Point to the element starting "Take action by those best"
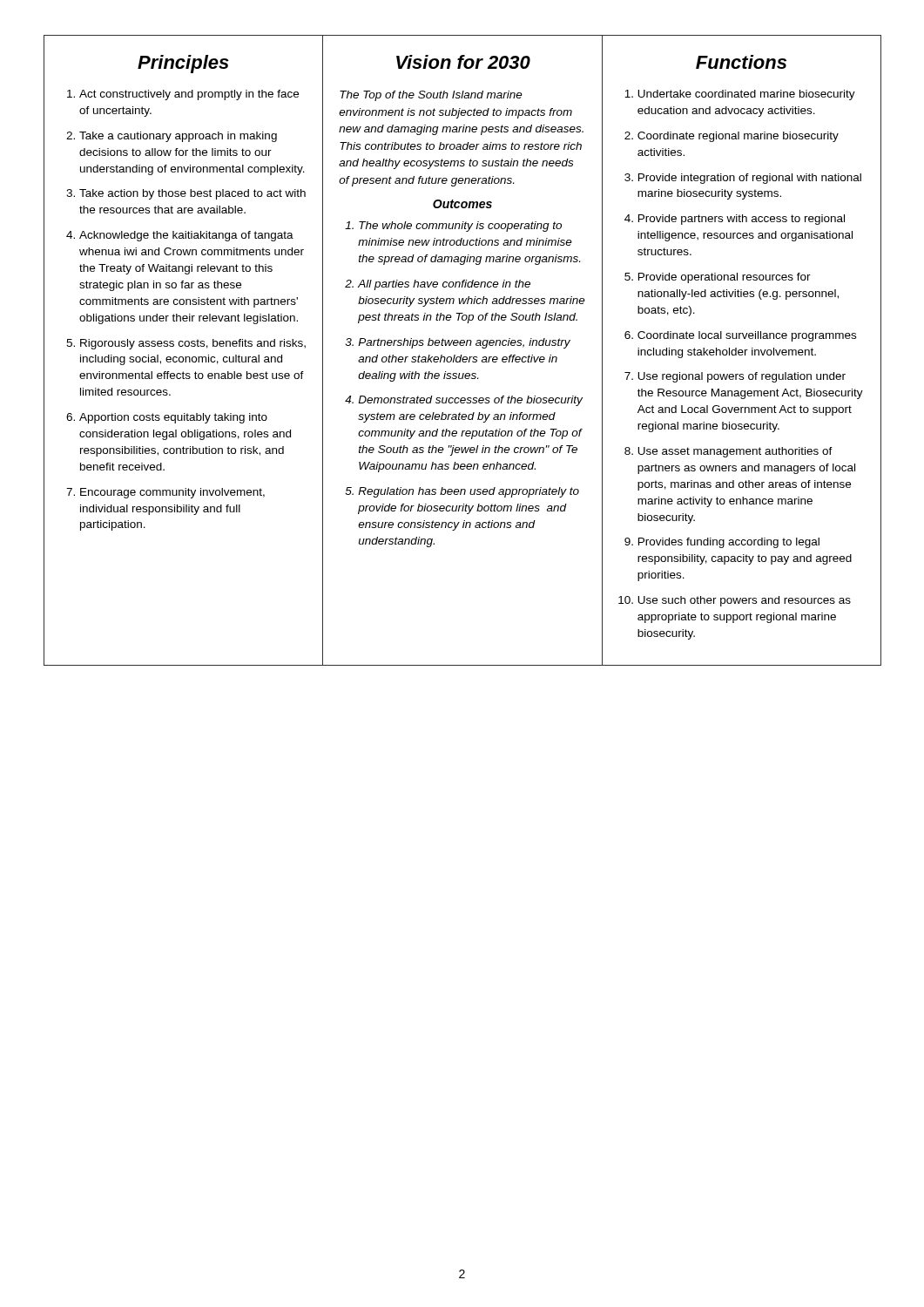 point(193,202)
